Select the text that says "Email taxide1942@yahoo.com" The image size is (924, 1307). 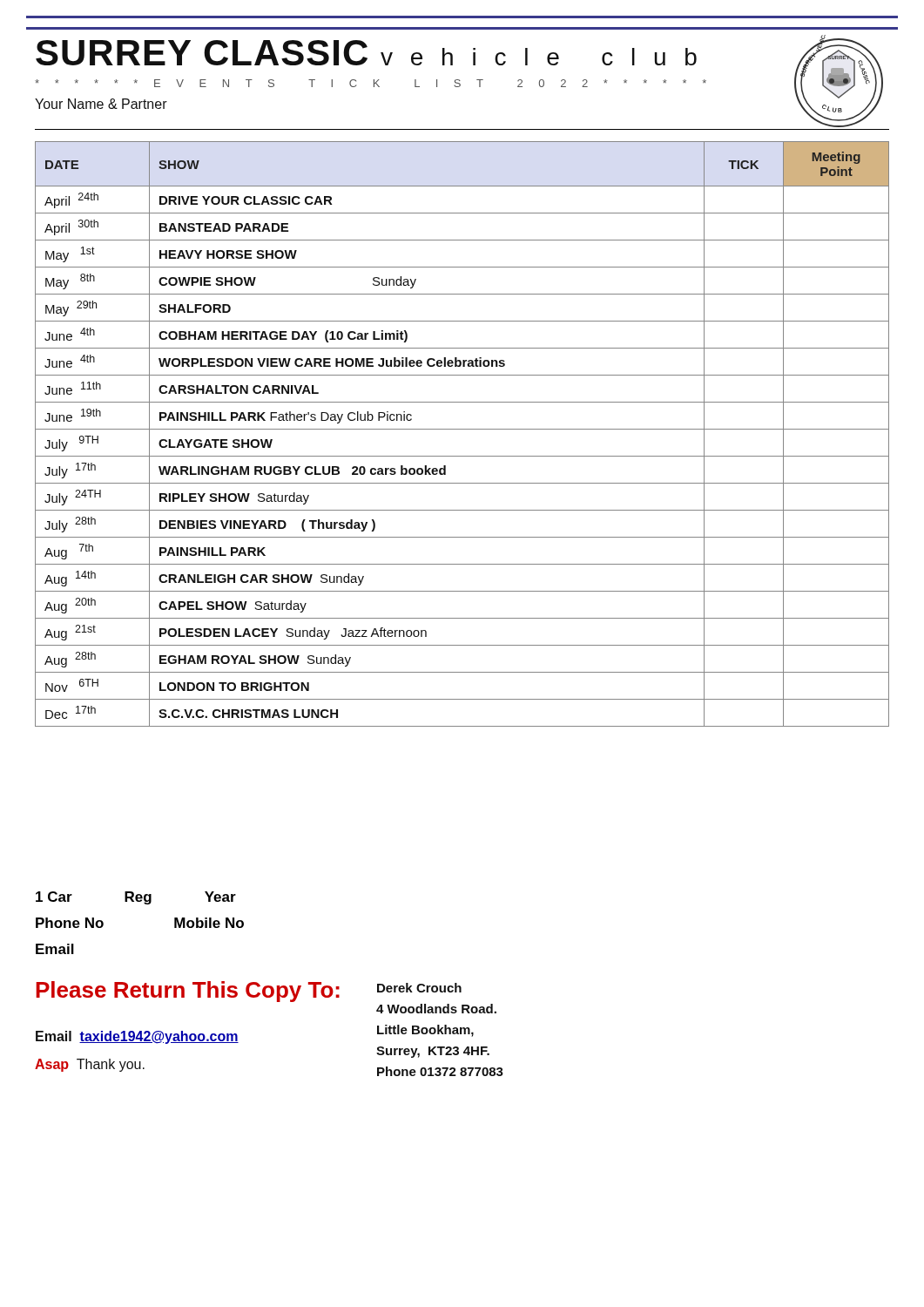tap(137, 1036)
